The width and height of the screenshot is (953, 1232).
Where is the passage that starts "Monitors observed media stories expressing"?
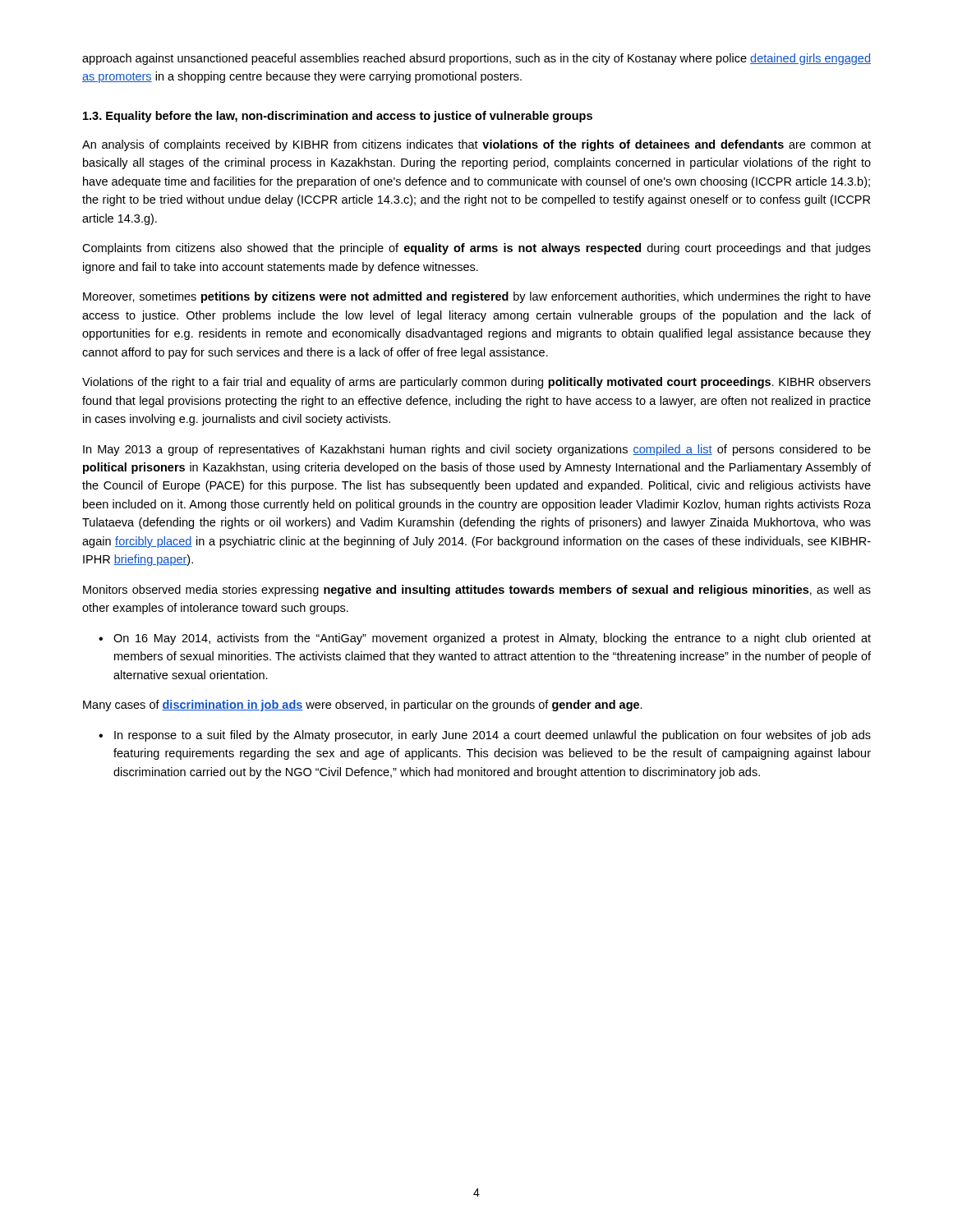pos(476,599)
